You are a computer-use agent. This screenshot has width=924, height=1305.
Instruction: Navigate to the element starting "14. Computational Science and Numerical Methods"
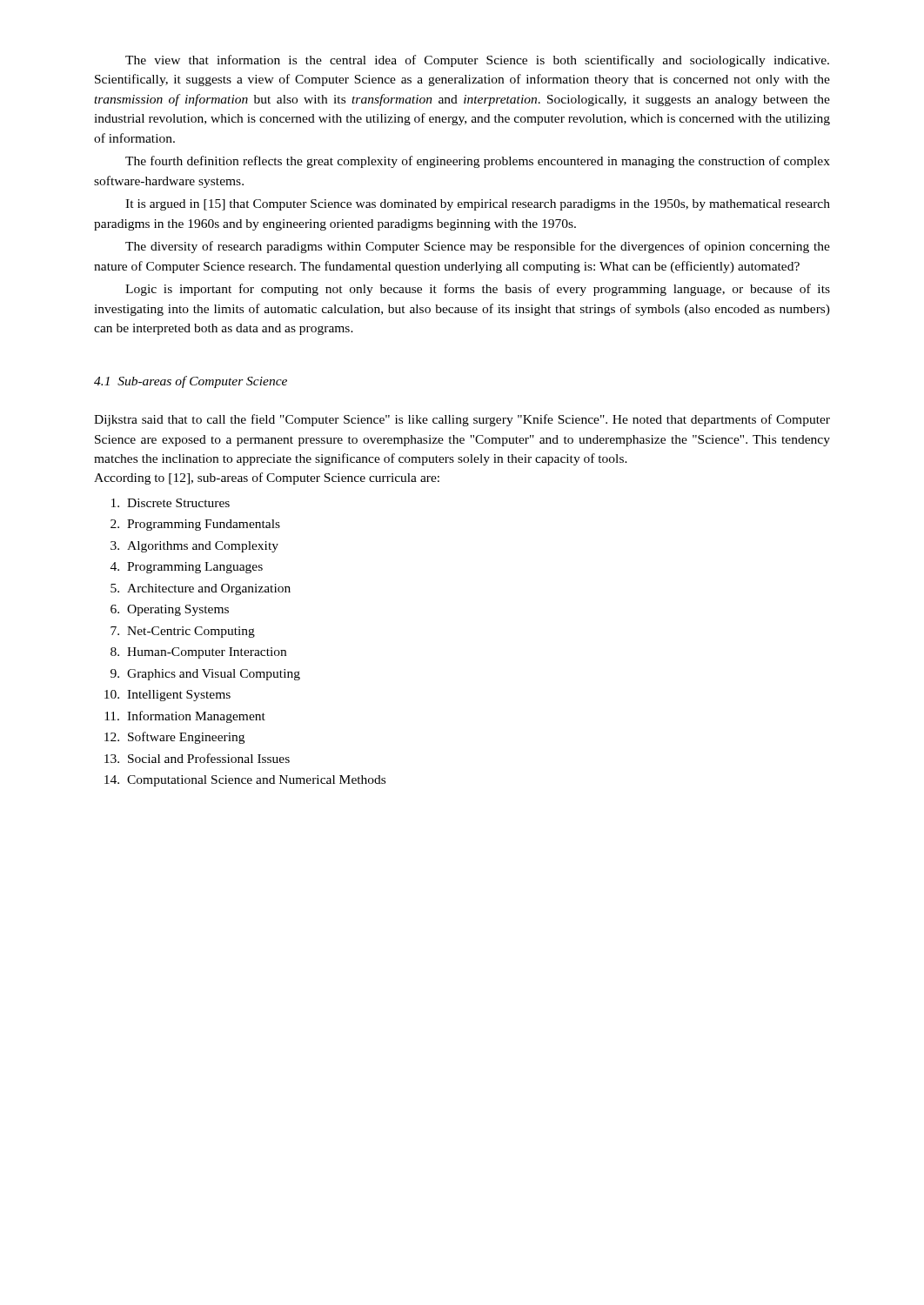(x=245, y=781)
